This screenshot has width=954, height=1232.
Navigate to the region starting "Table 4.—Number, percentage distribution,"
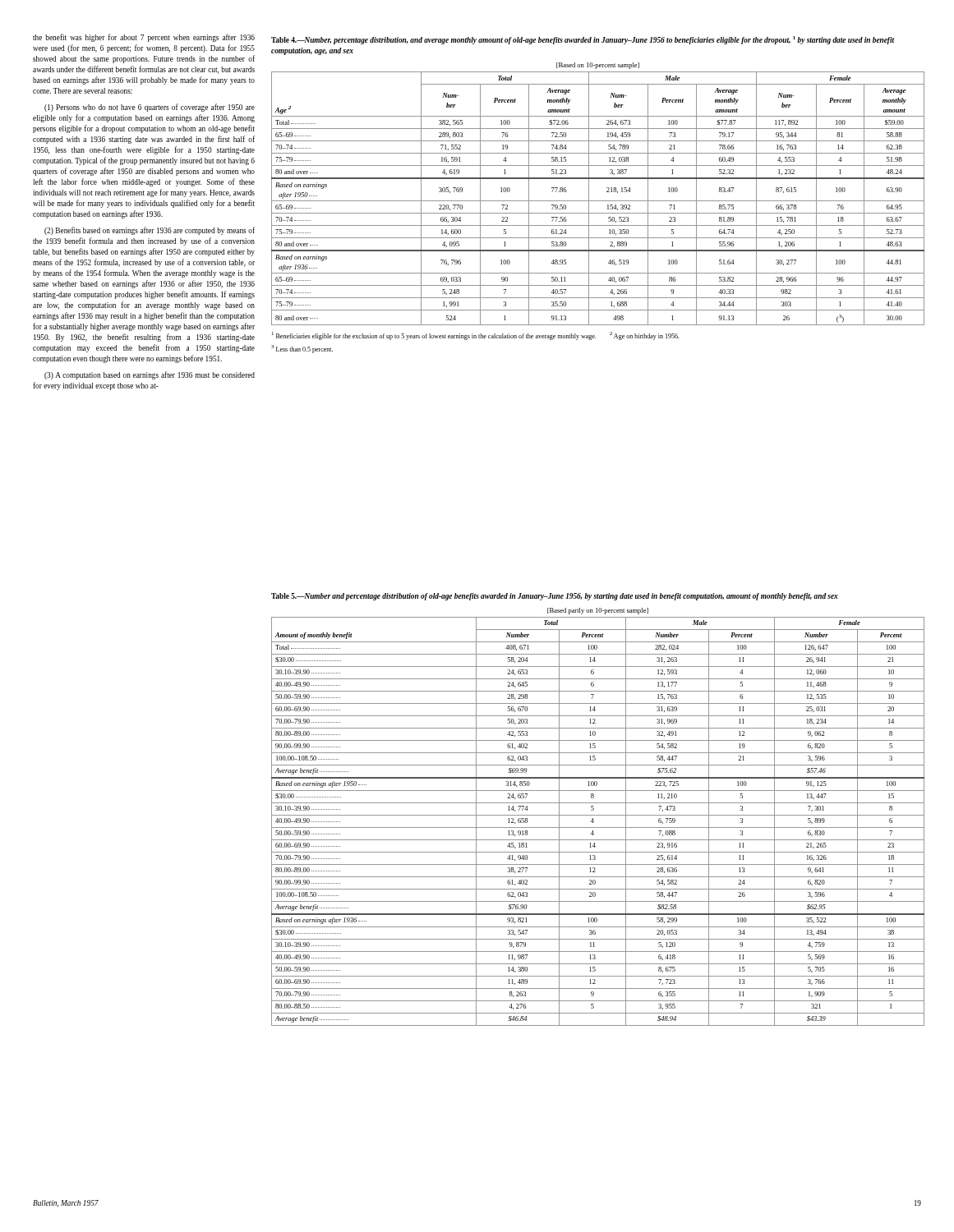[x=583, y=45]
